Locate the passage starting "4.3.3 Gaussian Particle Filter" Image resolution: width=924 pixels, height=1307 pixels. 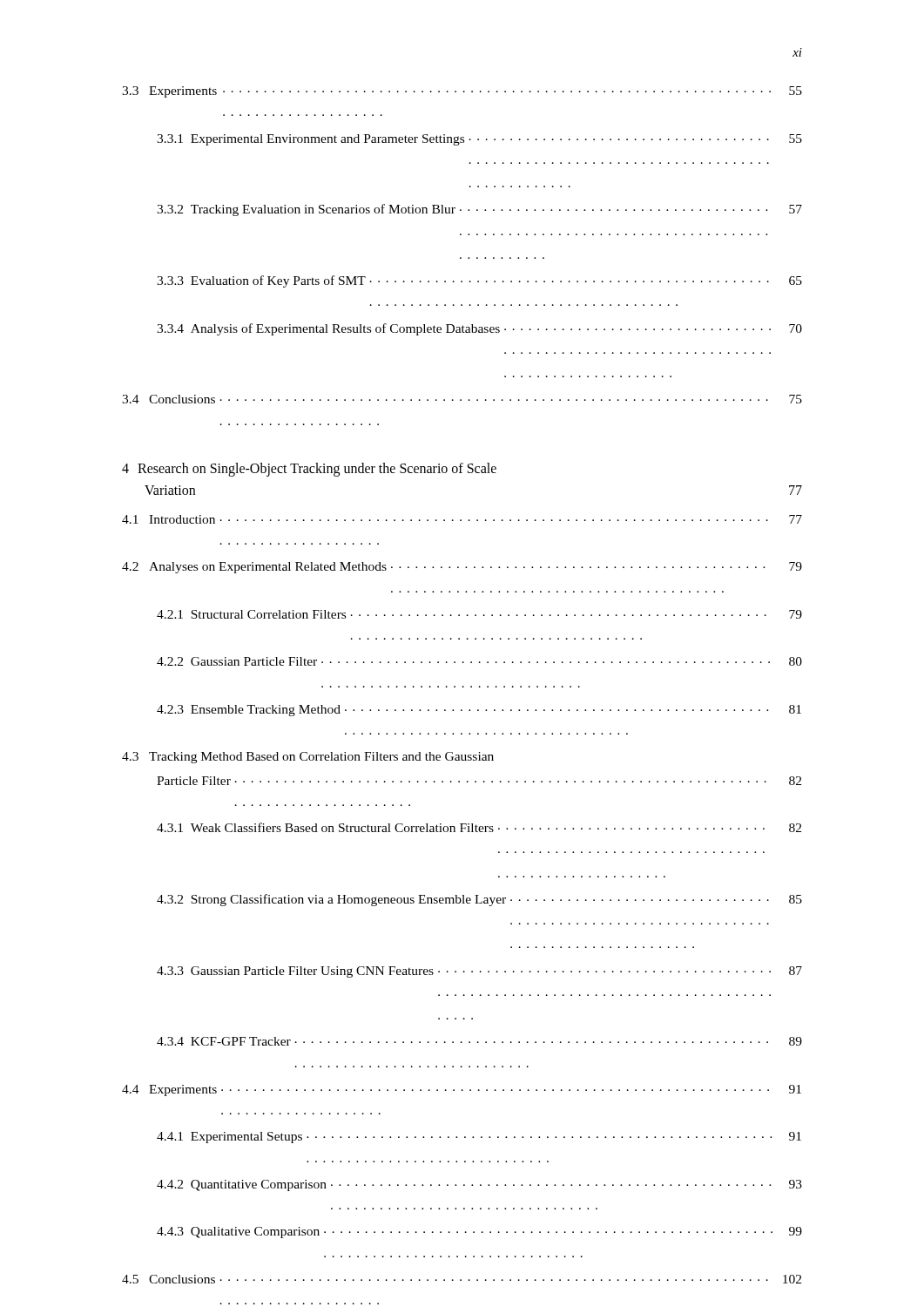(479, 992)
